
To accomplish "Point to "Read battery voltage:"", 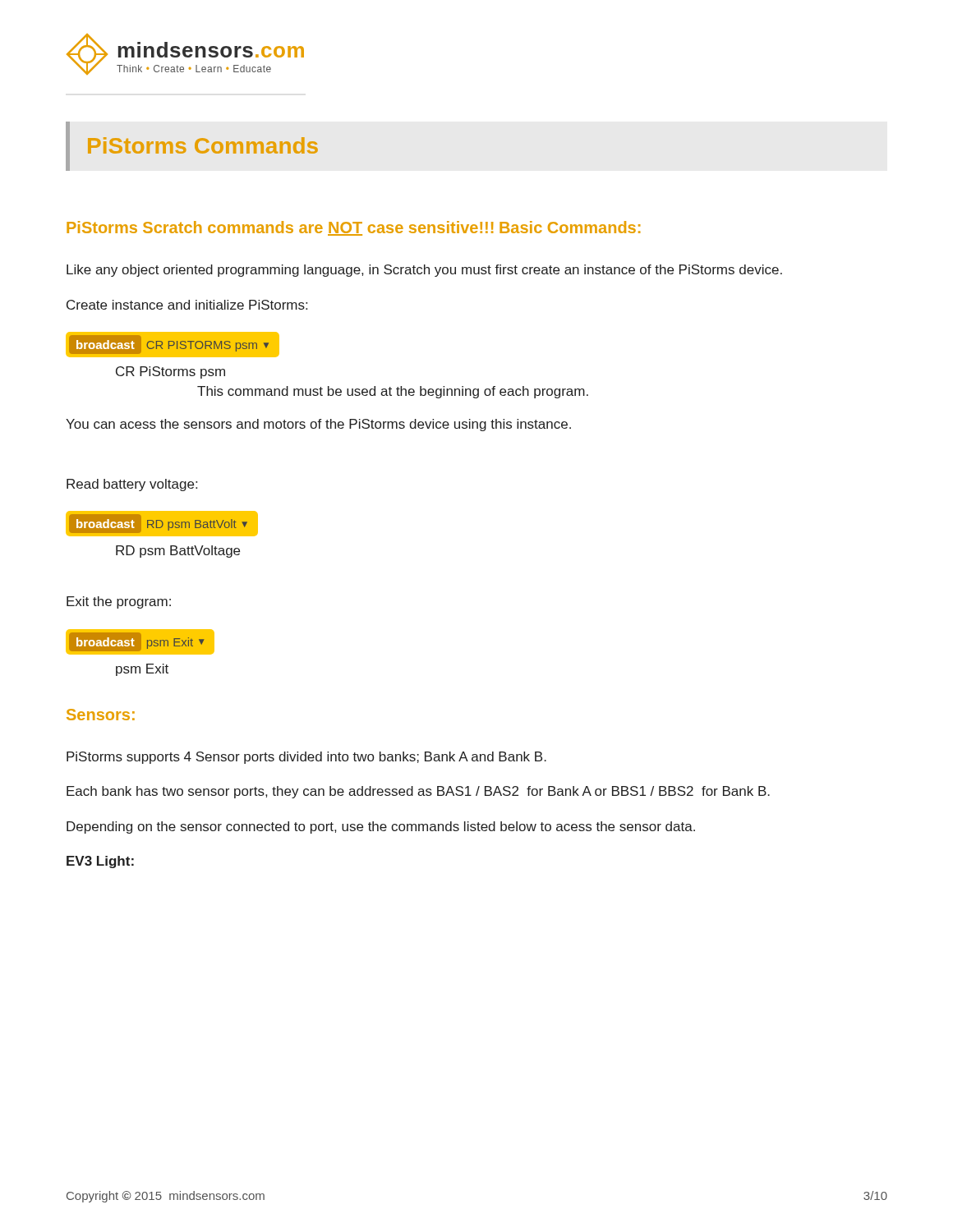I will 132,485.
